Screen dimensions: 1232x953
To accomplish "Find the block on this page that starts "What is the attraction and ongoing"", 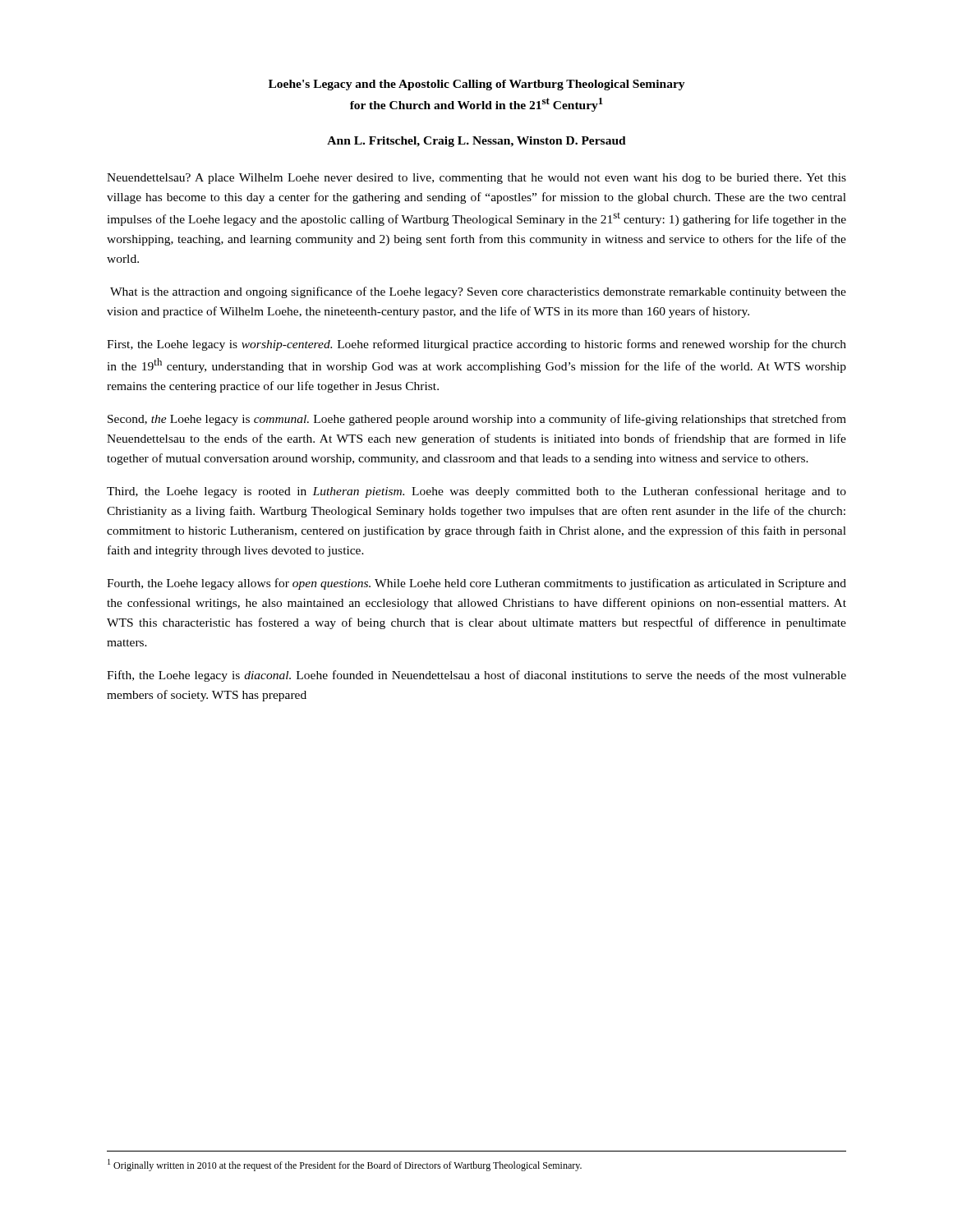I will click(476, 301).
